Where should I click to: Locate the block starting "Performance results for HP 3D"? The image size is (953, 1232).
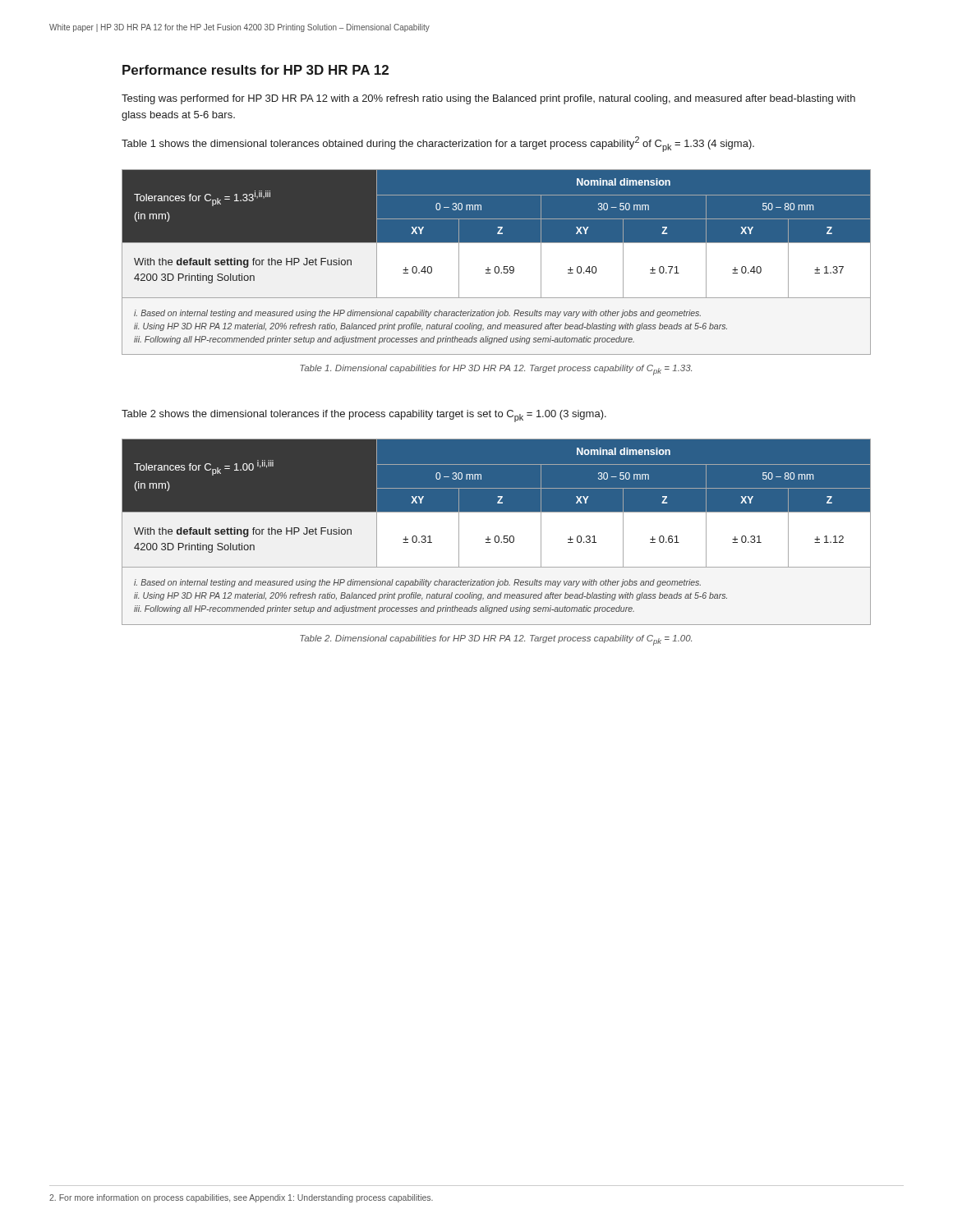(255, 70)
